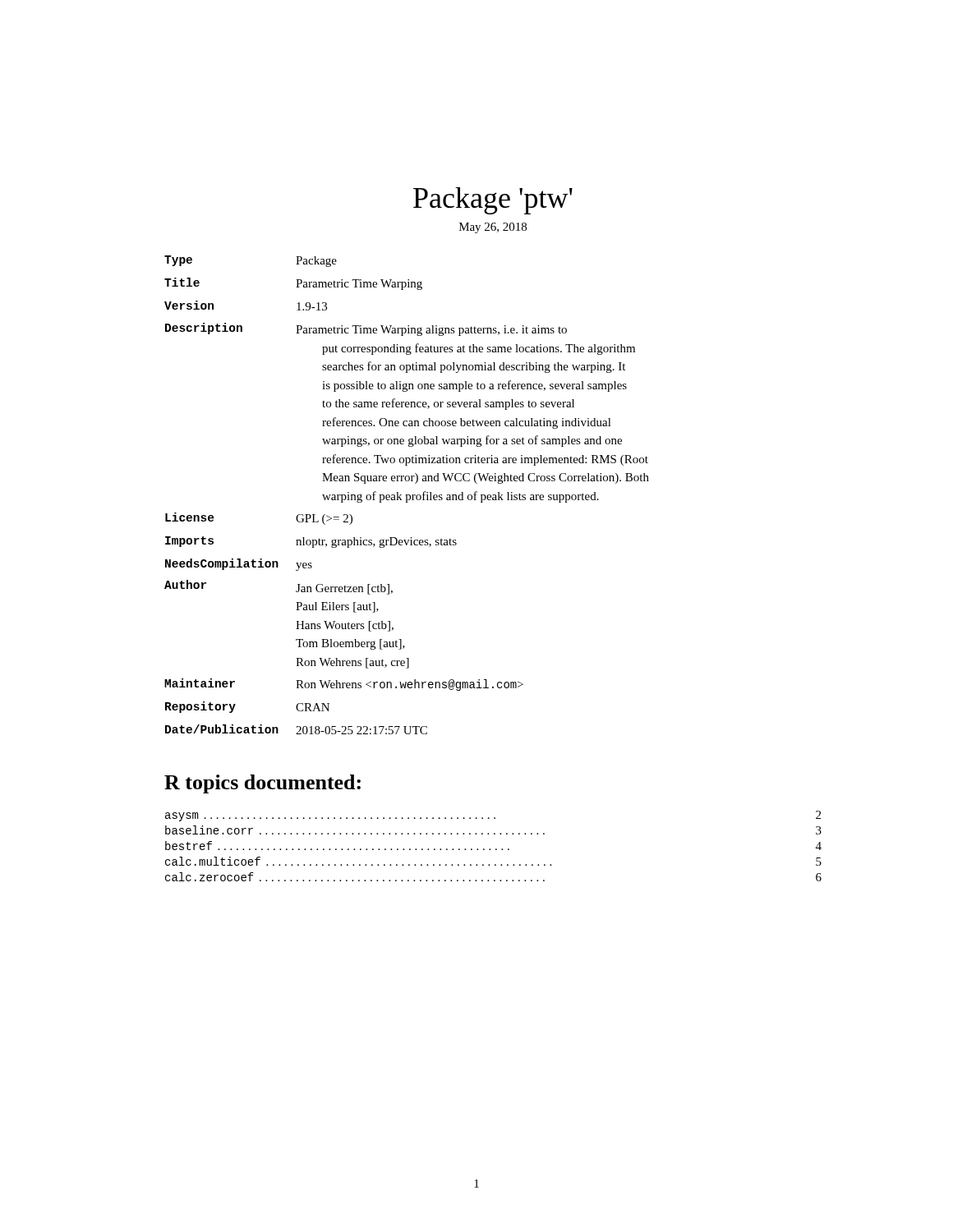
Task: Find "Package 'ptw'" on this page
Action: [x=493, y=198]
